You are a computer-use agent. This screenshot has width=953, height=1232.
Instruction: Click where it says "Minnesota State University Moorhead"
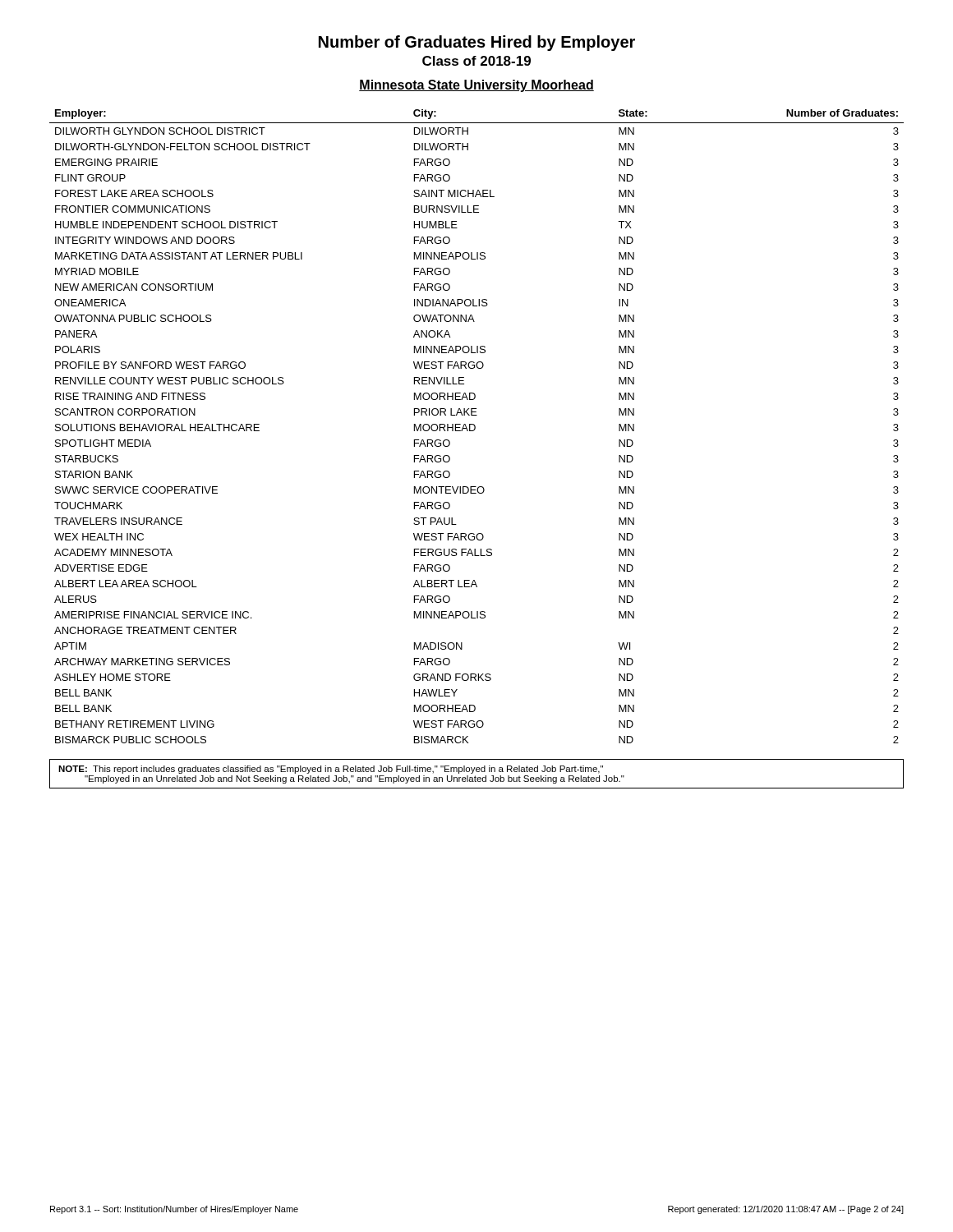tap(476, 85)
